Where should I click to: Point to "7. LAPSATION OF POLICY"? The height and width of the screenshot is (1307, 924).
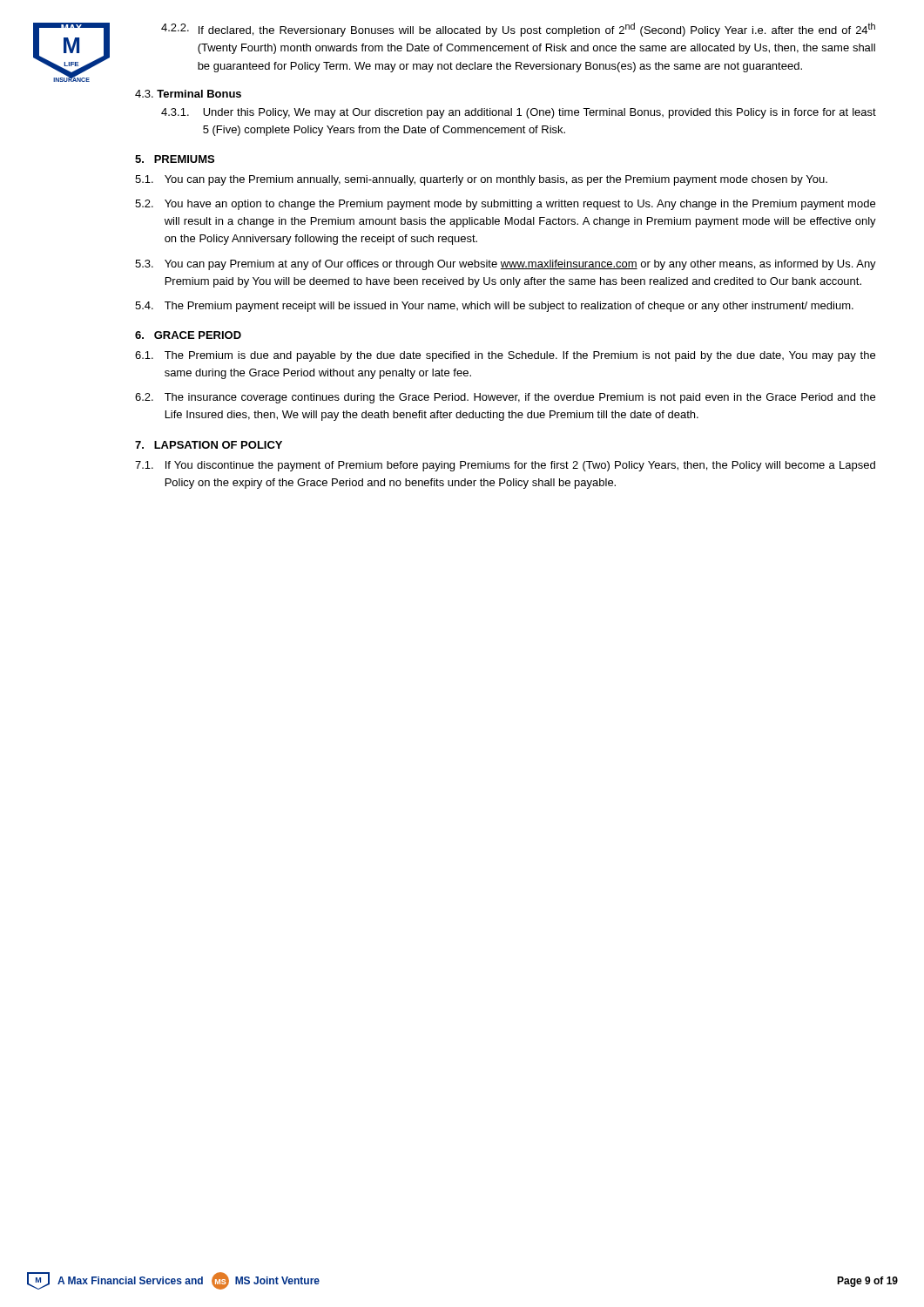pyautogui.click(x=209, y=445)
